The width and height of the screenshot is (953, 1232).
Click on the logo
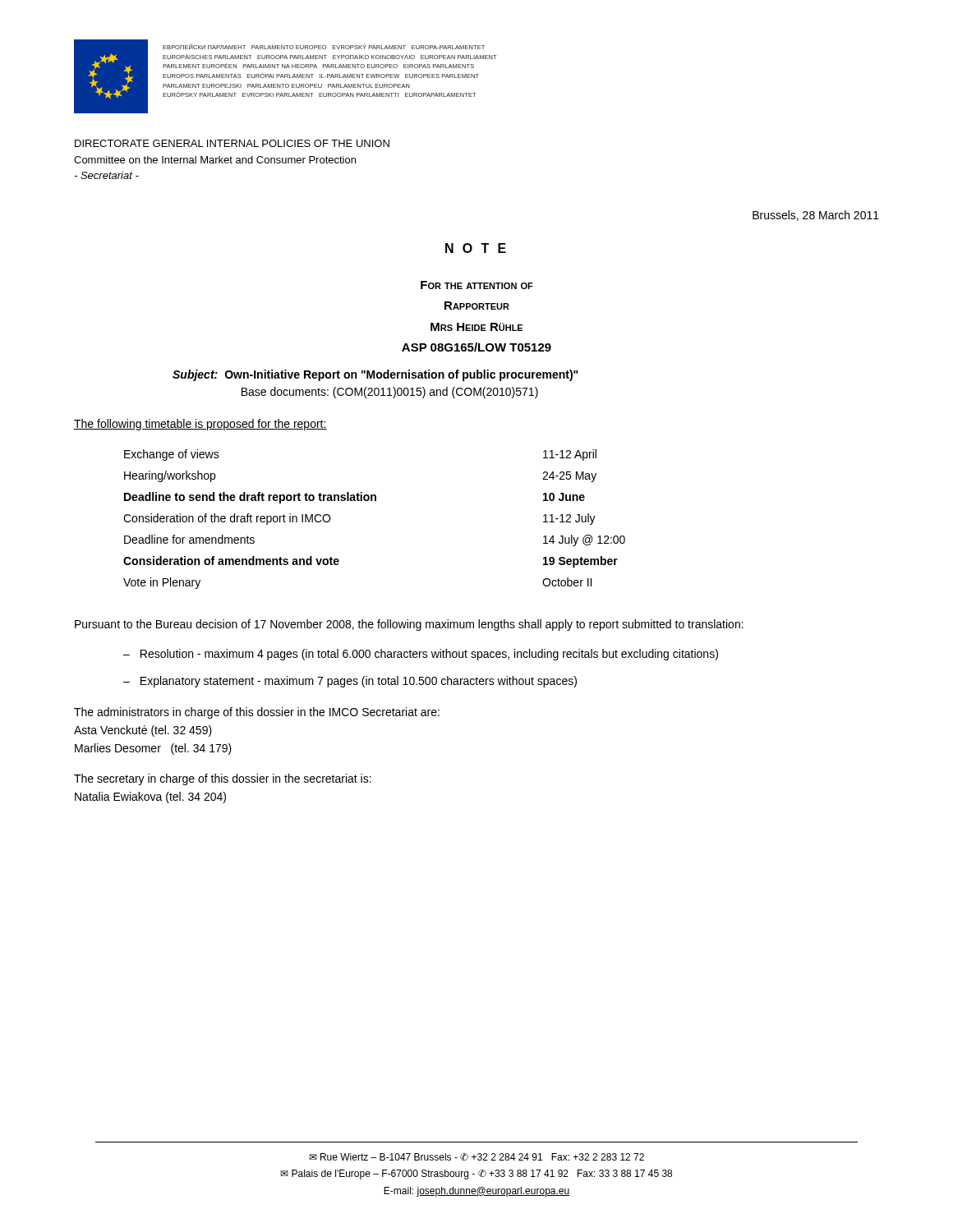point(111,78)
